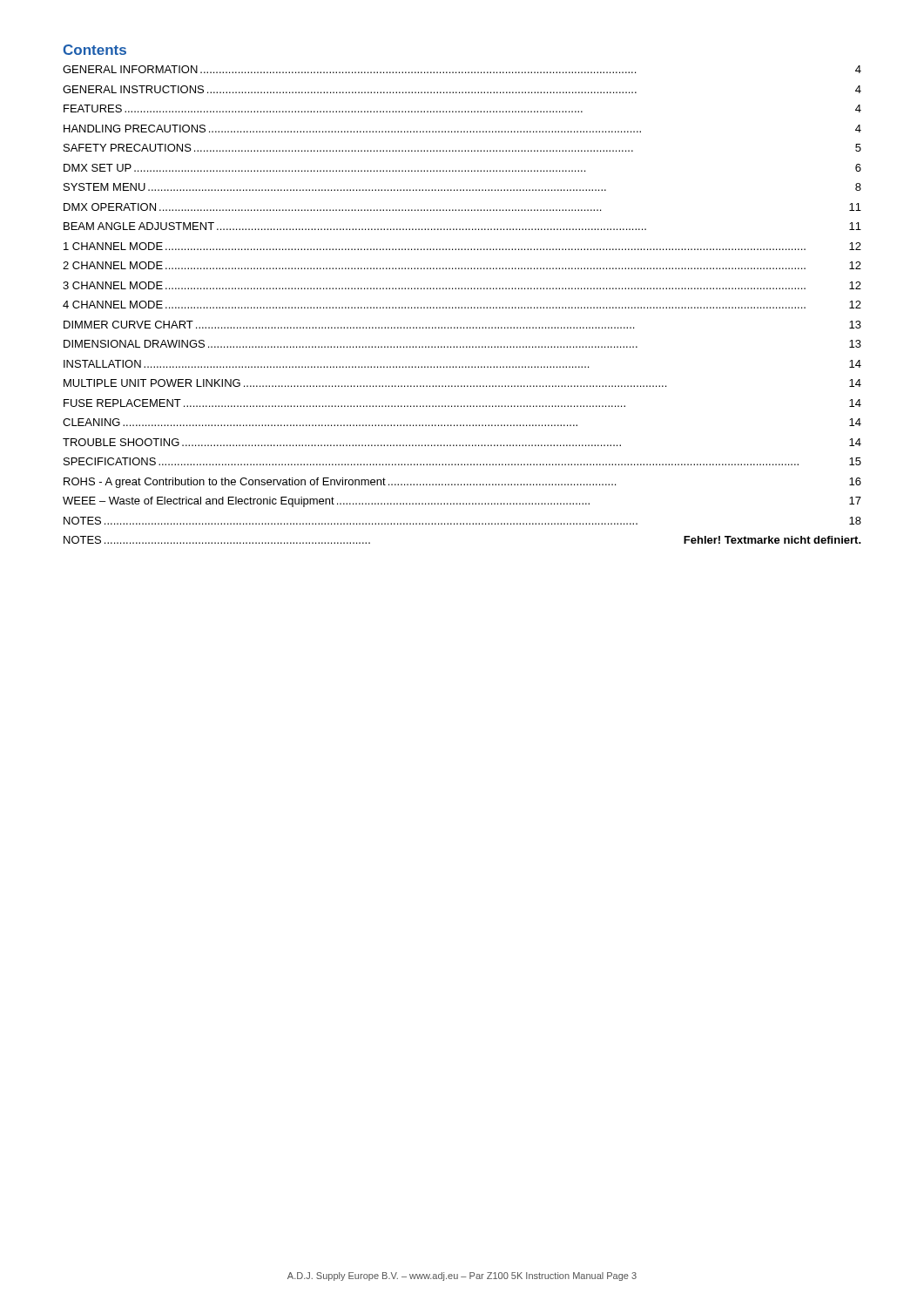This screenshot has height=1307, width=924.
Task: Select the text starting "FUSE REPLACEMENT"
Action: 462,403
